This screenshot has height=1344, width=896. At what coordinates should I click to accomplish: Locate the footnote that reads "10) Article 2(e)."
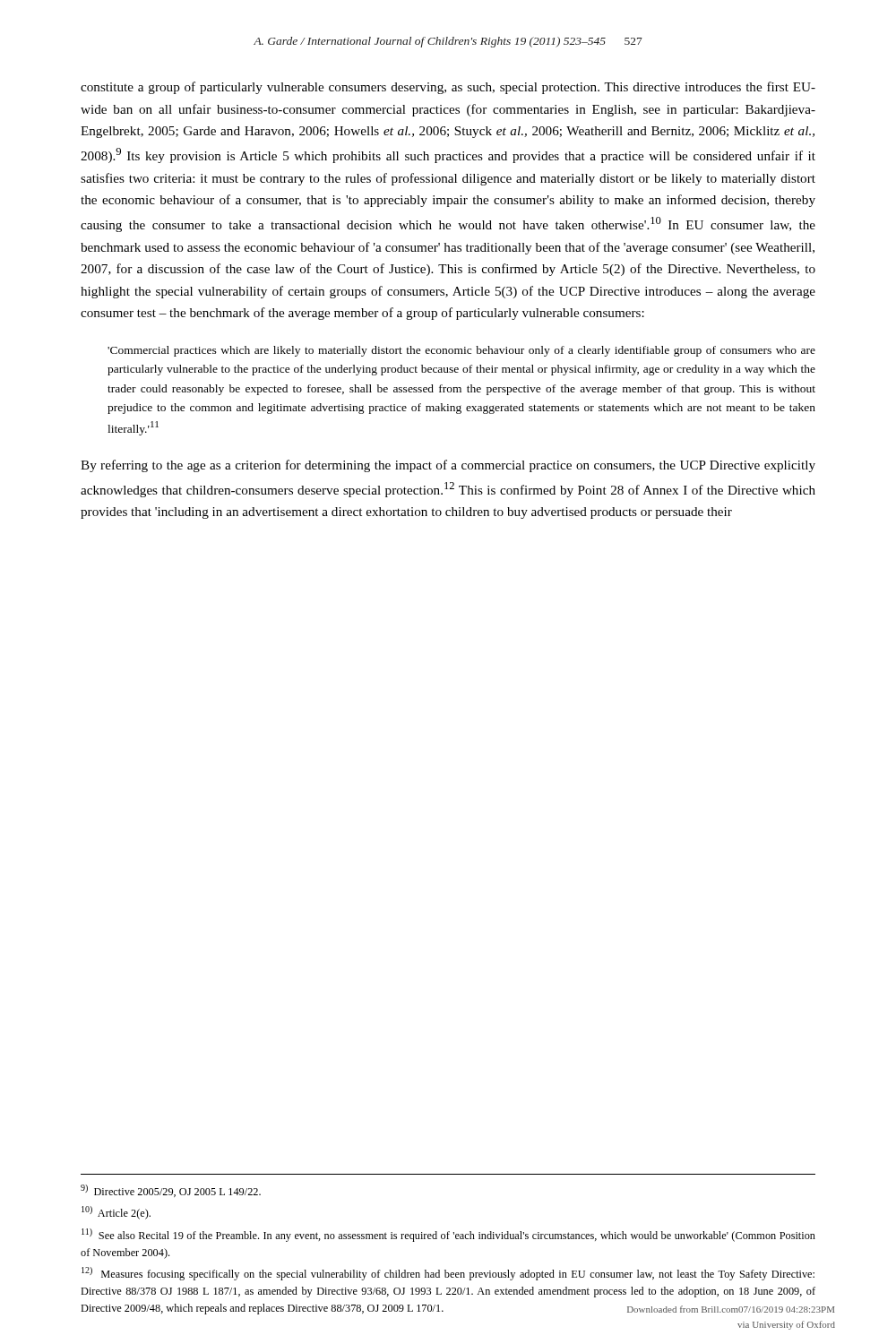[x=116, y=1212]
